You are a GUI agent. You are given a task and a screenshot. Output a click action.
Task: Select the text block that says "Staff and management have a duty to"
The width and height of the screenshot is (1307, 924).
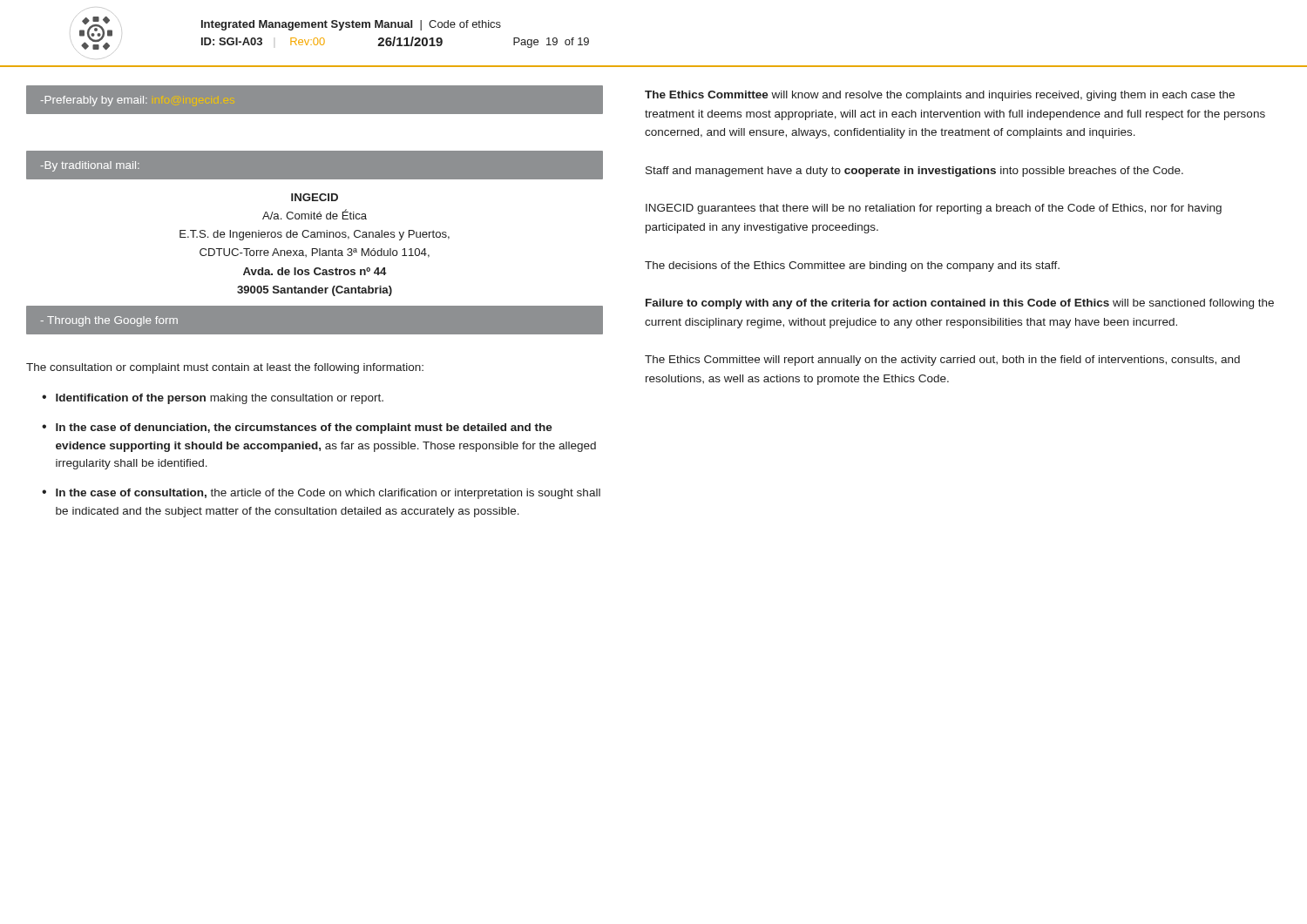coord(914,170)
